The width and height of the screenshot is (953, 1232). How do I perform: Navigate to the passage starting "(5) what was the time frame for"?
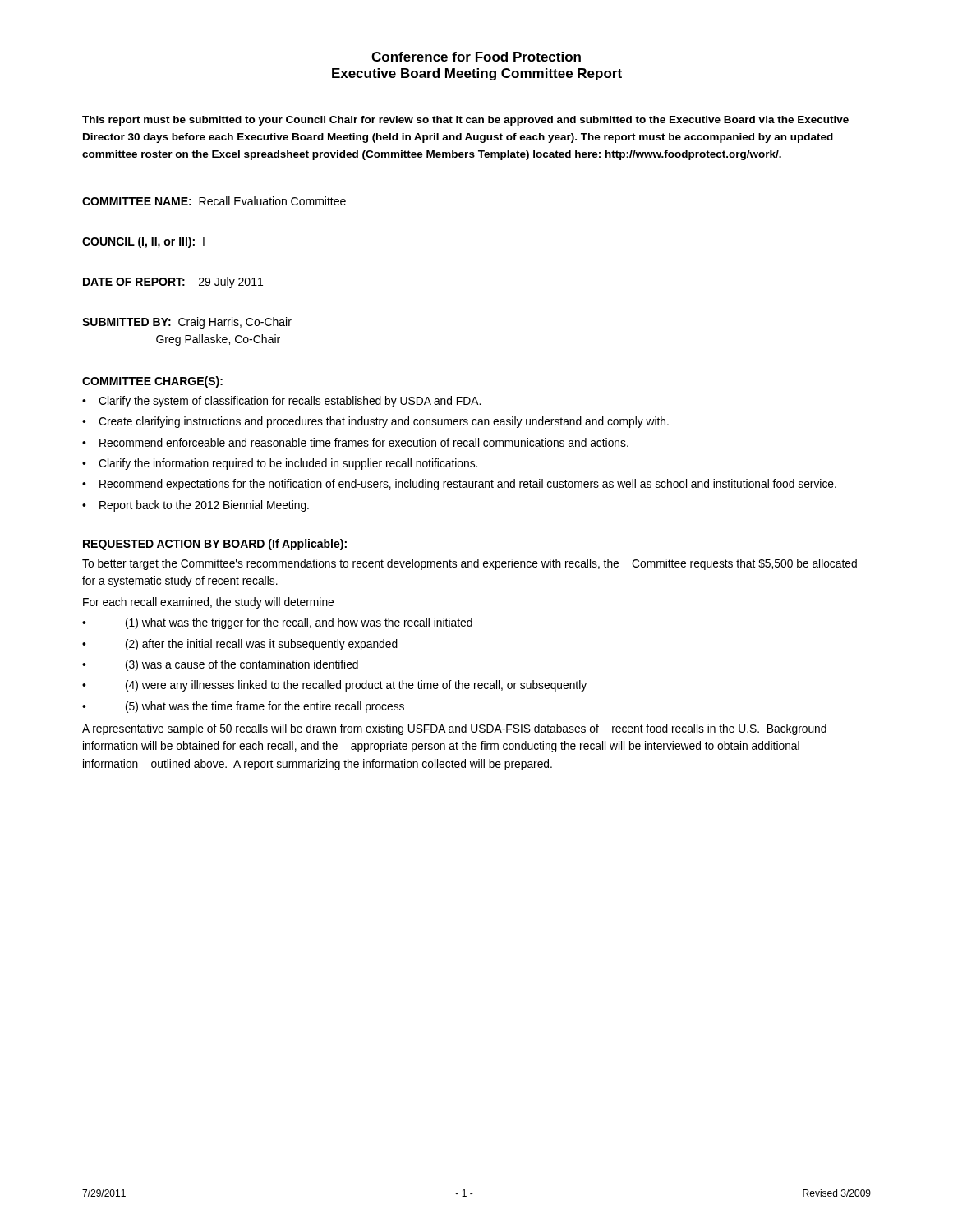265,706
